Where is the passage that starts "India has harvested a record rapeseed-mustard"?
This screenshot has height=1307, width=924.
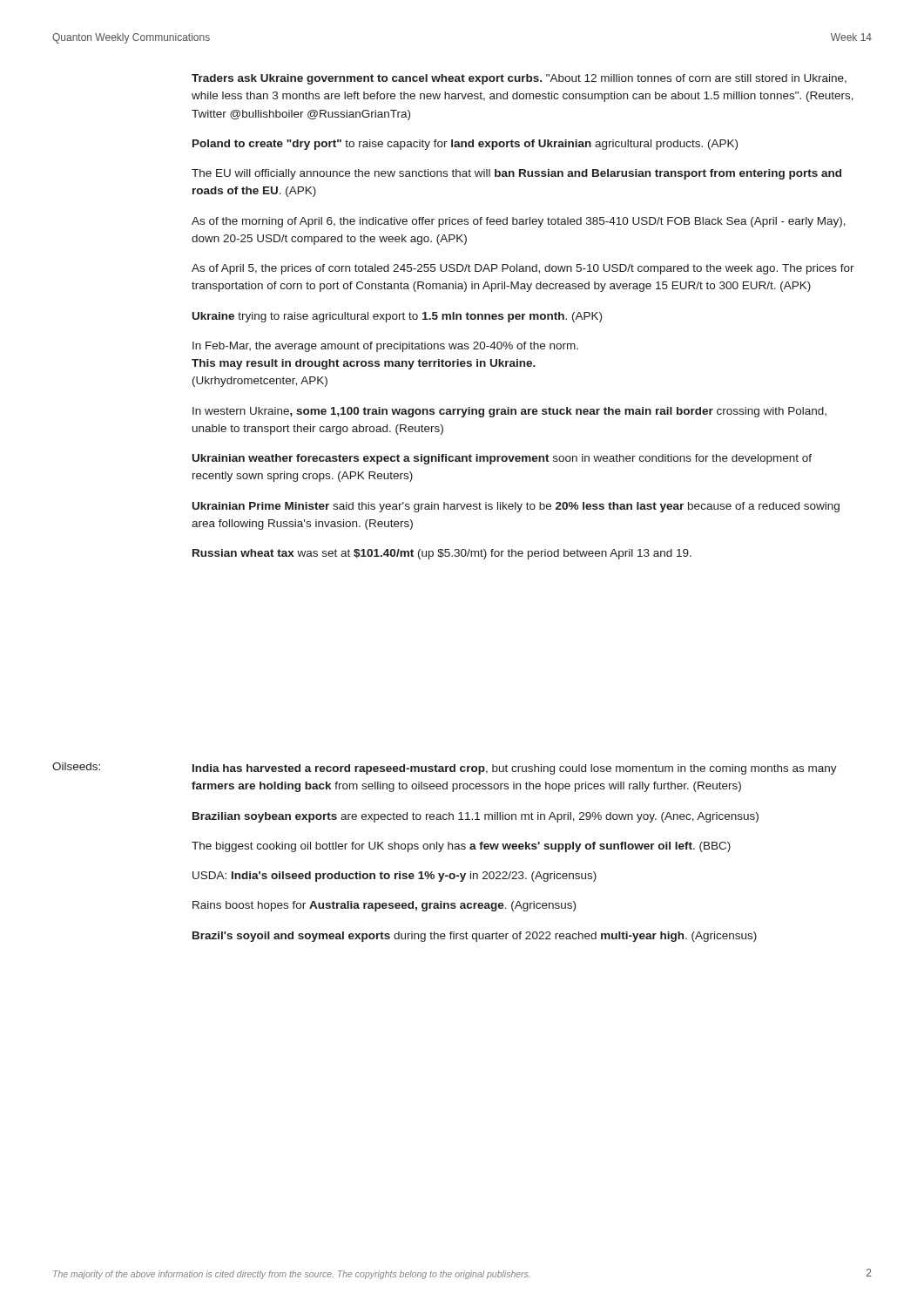(x=514, y=777)
